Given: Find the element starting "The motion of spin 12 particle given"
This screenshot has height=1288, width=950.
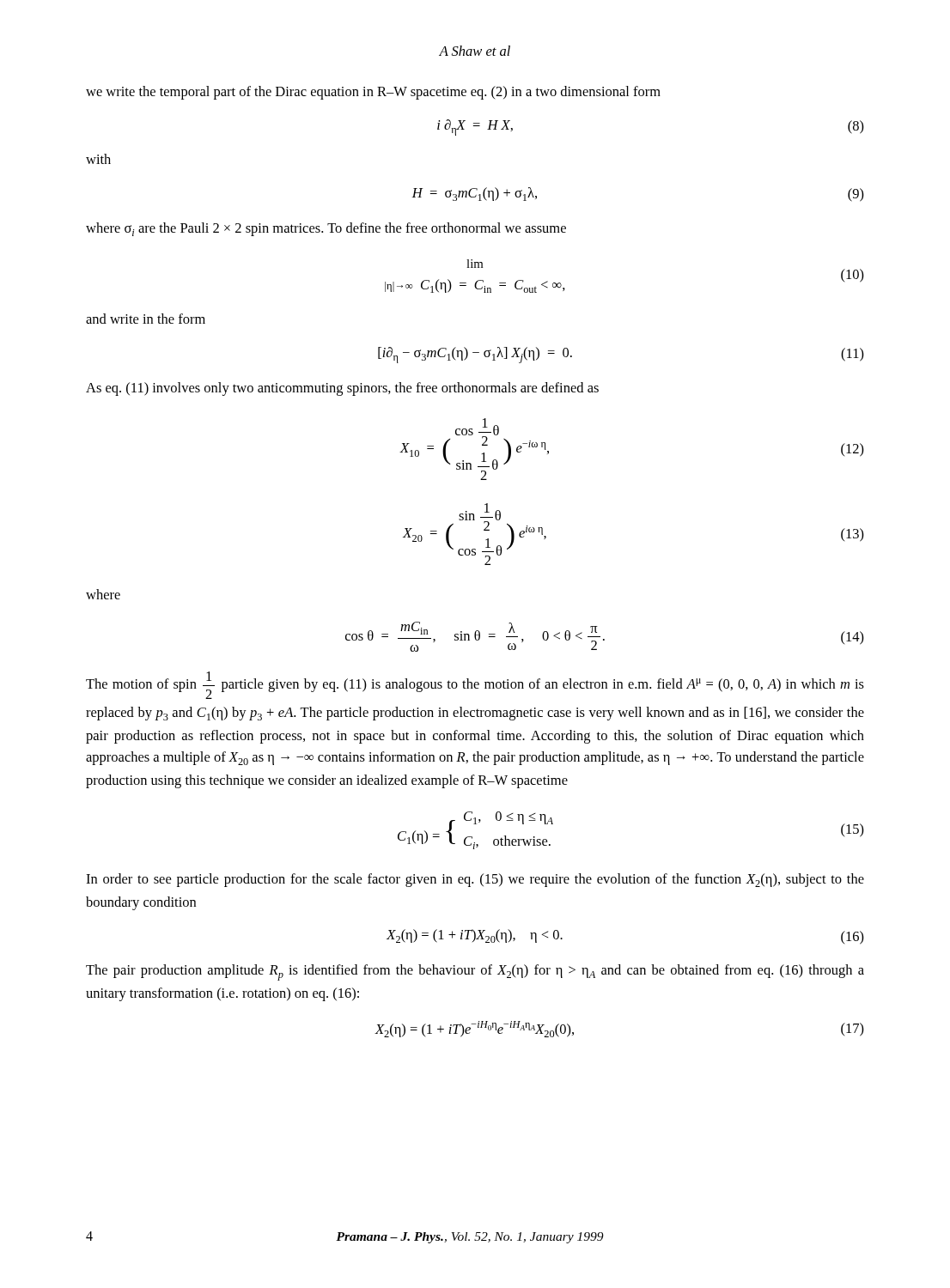Looking at the screenshot, I should point(475,728).
